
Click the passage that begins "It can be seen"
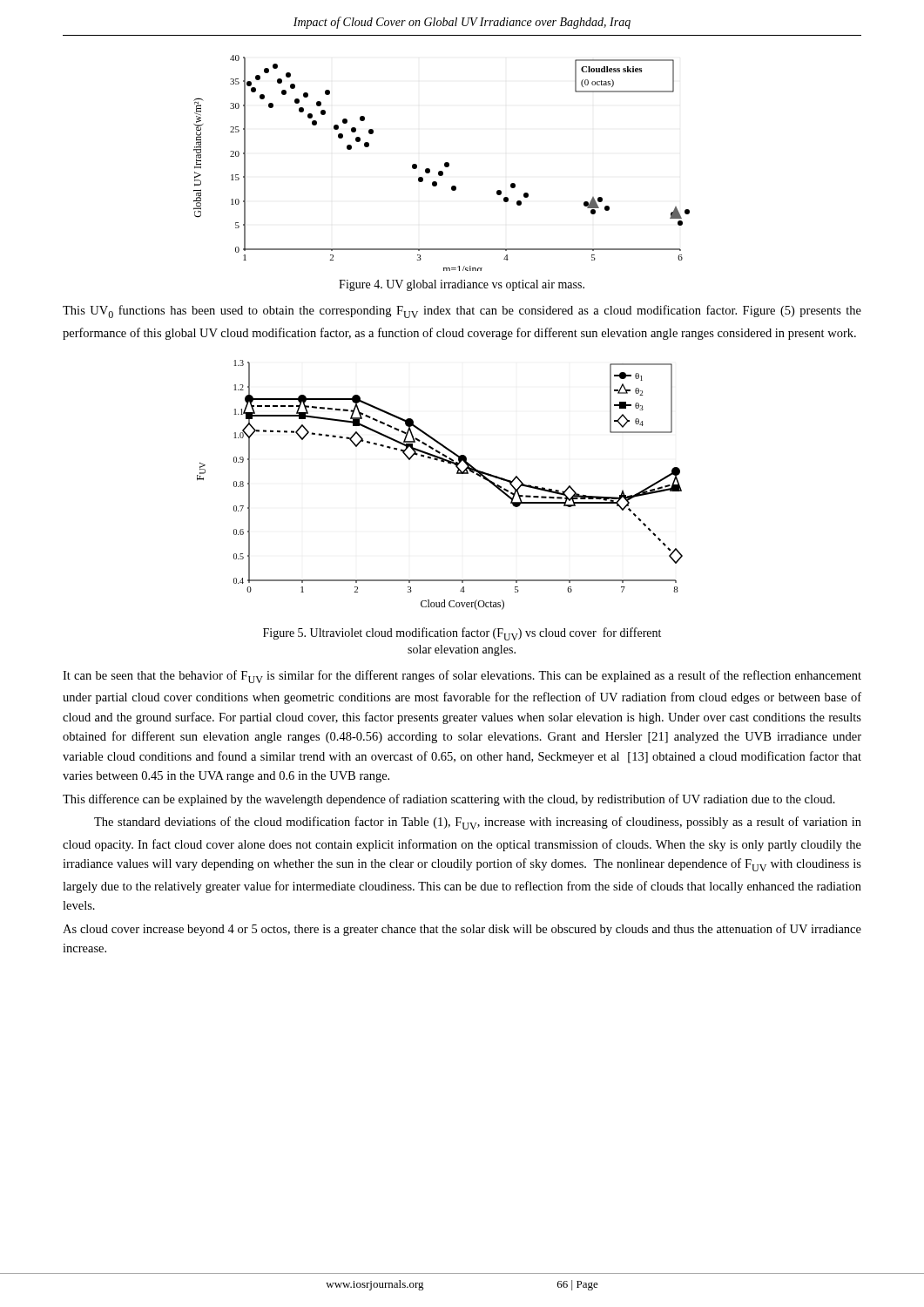(x=462, y=812)
